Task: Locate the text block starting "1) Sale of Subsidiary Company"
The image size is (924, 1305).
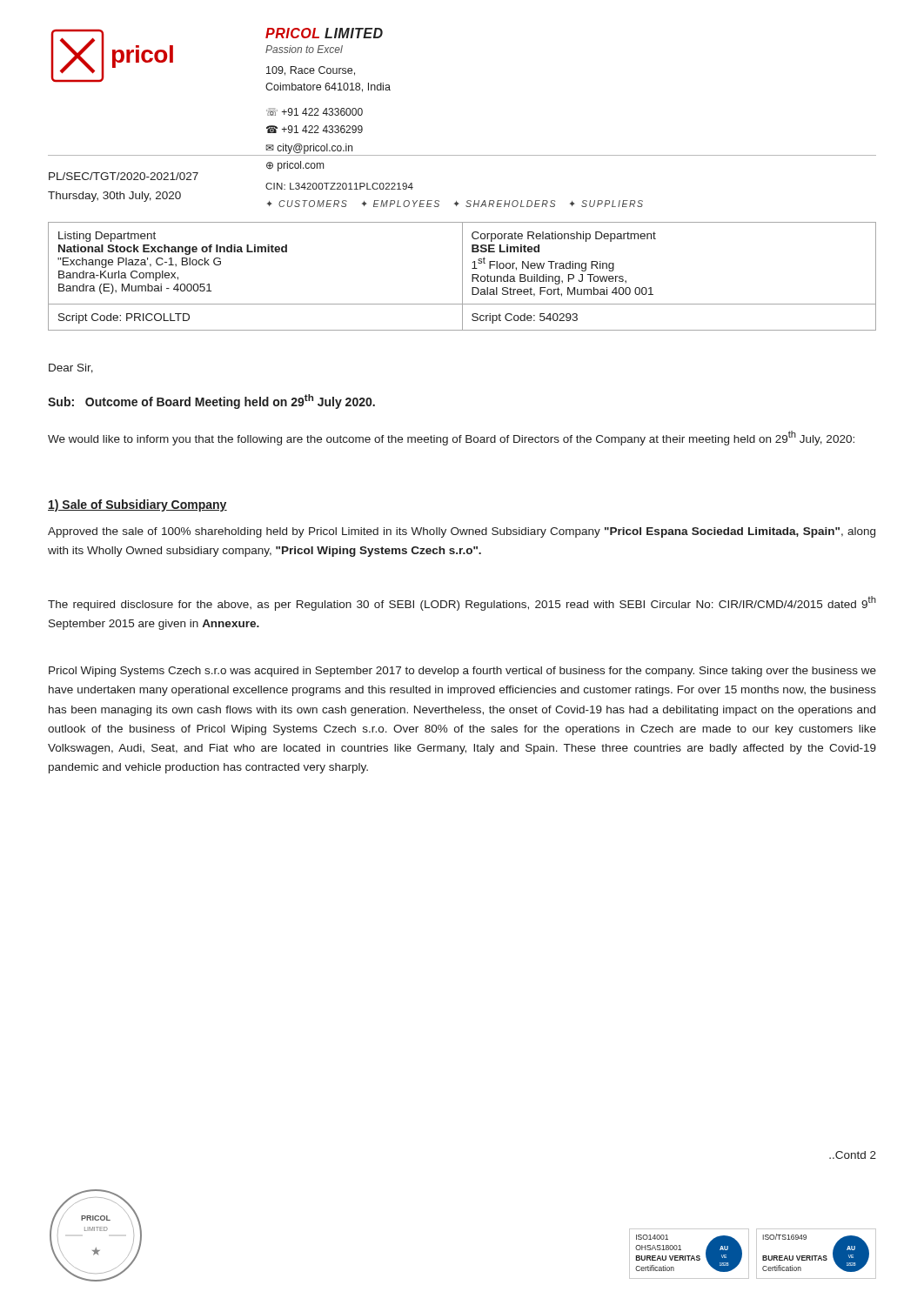Action: tap(137, 505)
